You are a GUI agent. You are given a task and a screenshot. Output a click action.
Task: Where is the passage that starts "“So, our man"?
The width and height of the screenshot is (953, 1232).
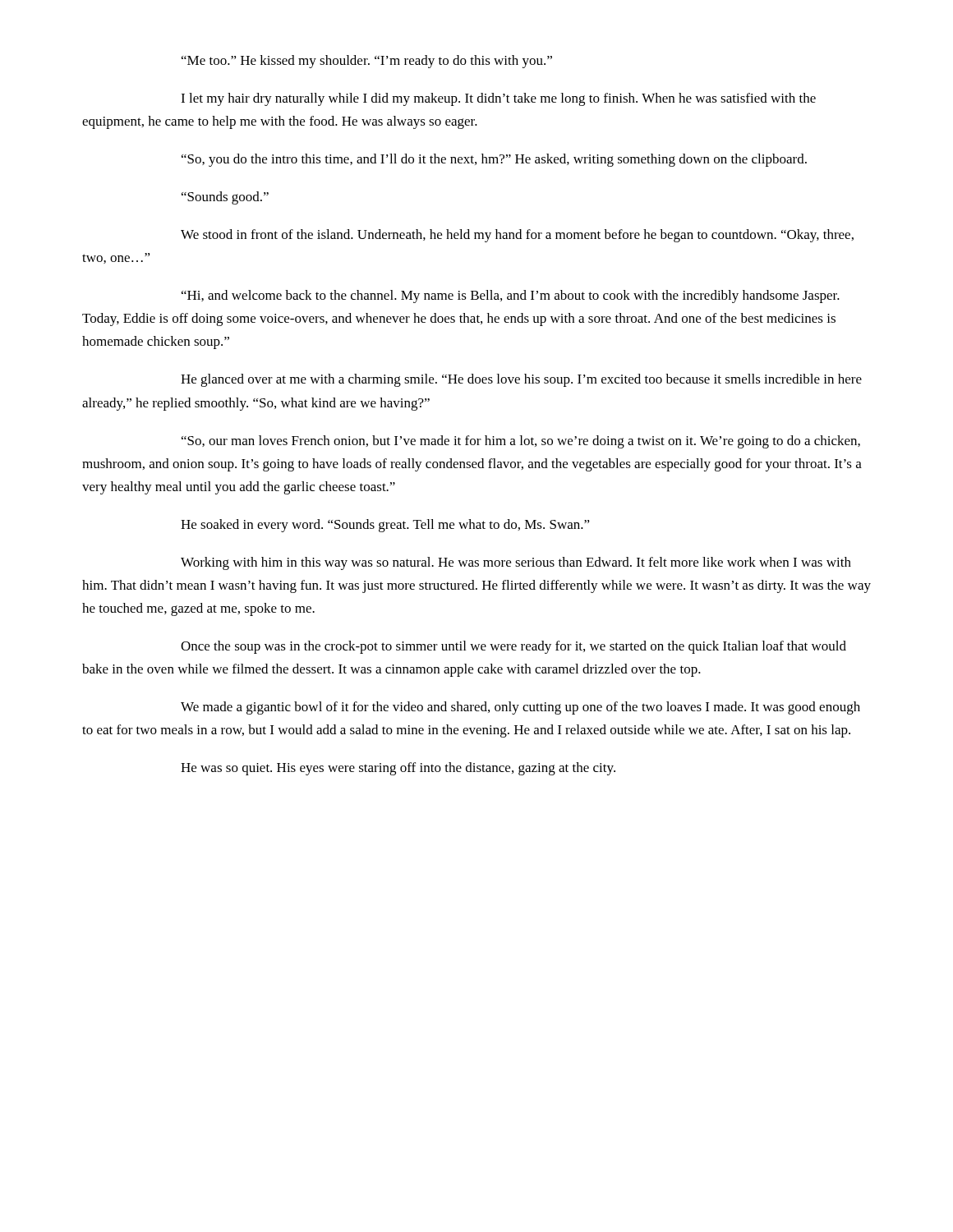(x=472, y=463)
